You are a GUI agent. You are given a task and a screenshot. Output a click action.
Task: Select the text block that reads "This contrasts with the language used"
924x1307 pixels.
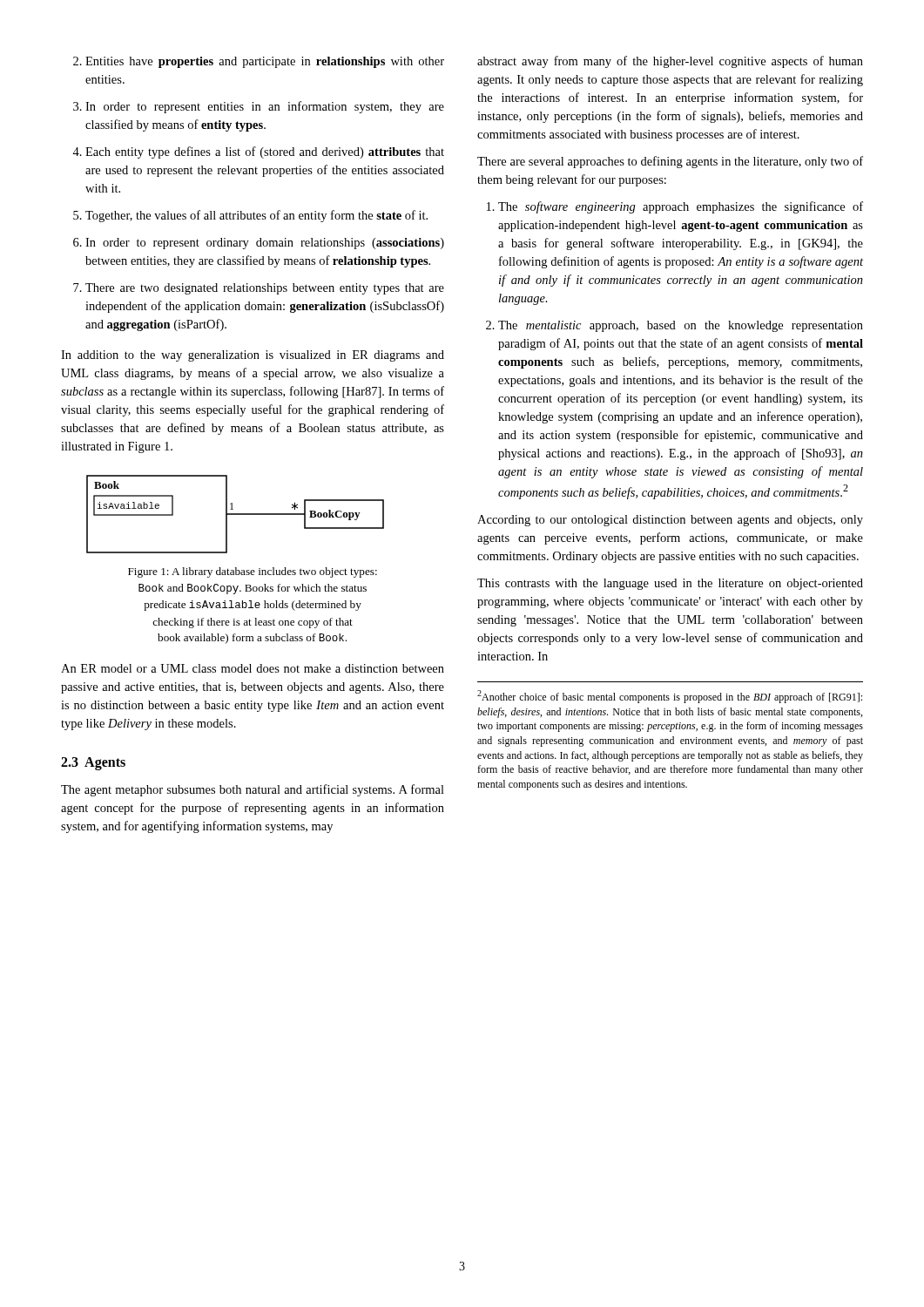(670, 620)
